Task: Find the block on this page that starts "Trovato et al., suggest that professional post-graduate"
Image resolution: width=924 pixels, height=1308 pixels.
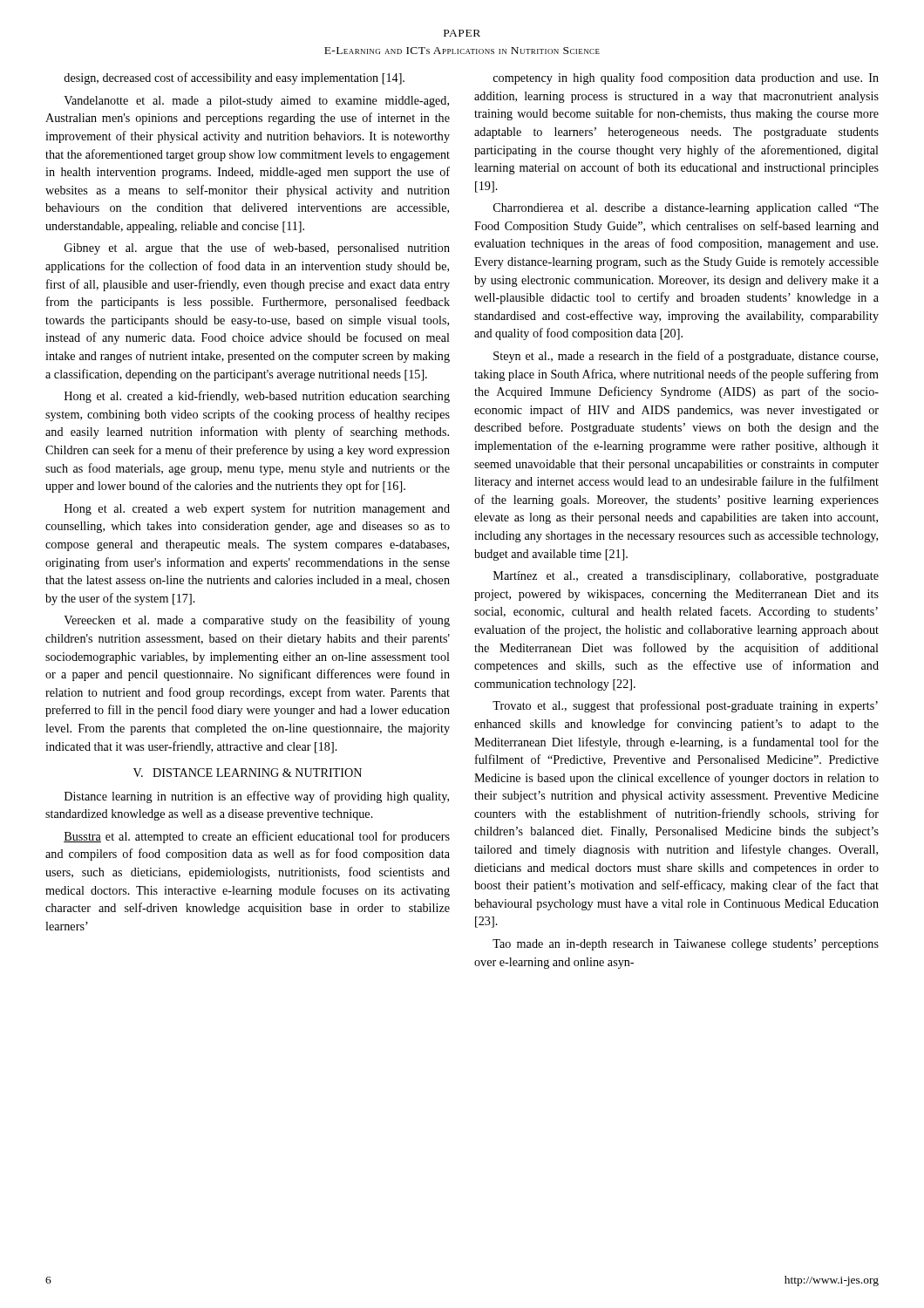Action: 676,813
